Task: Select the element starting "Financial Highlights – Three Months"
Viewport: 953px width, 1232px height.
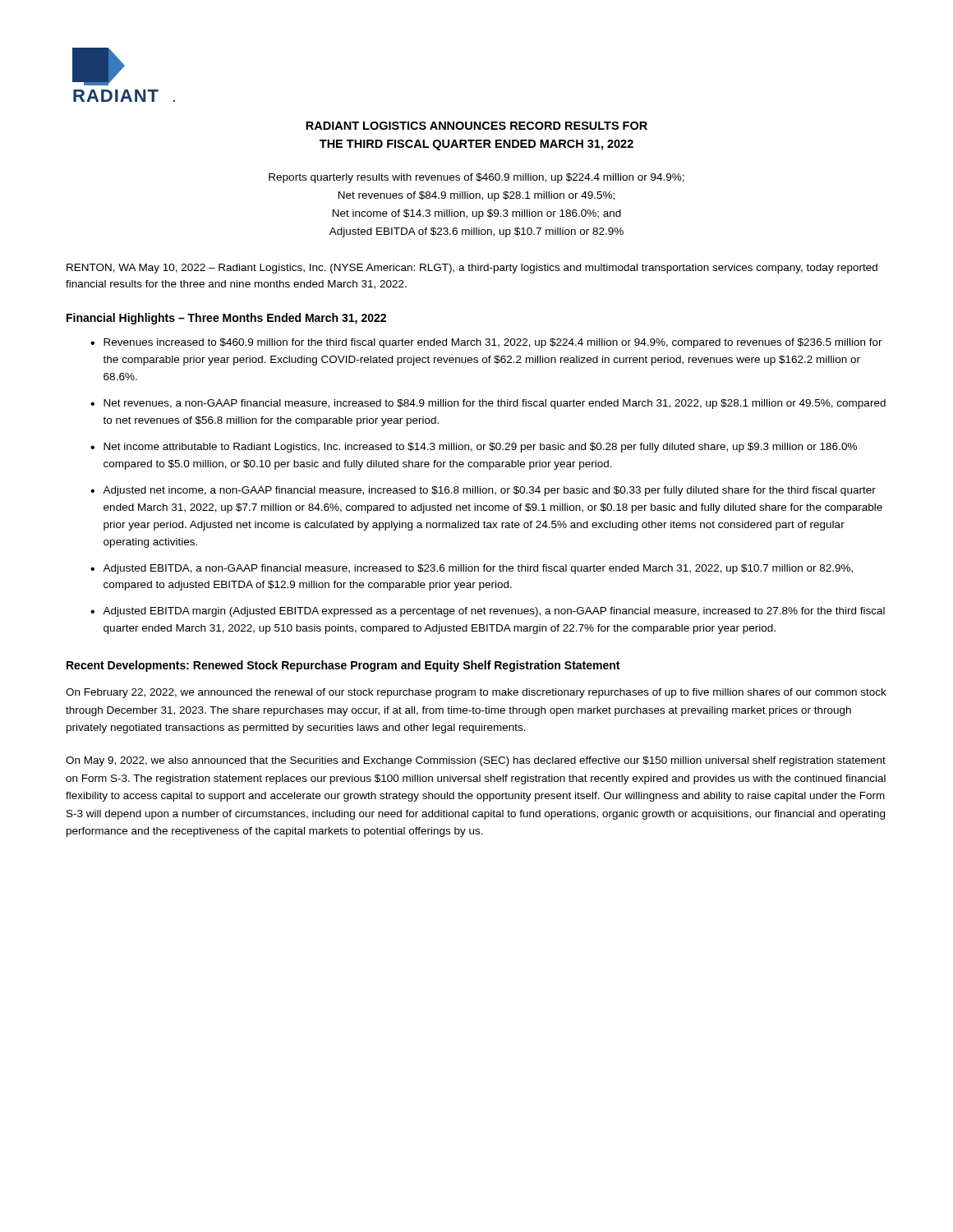Action: [x=226, y=318]
